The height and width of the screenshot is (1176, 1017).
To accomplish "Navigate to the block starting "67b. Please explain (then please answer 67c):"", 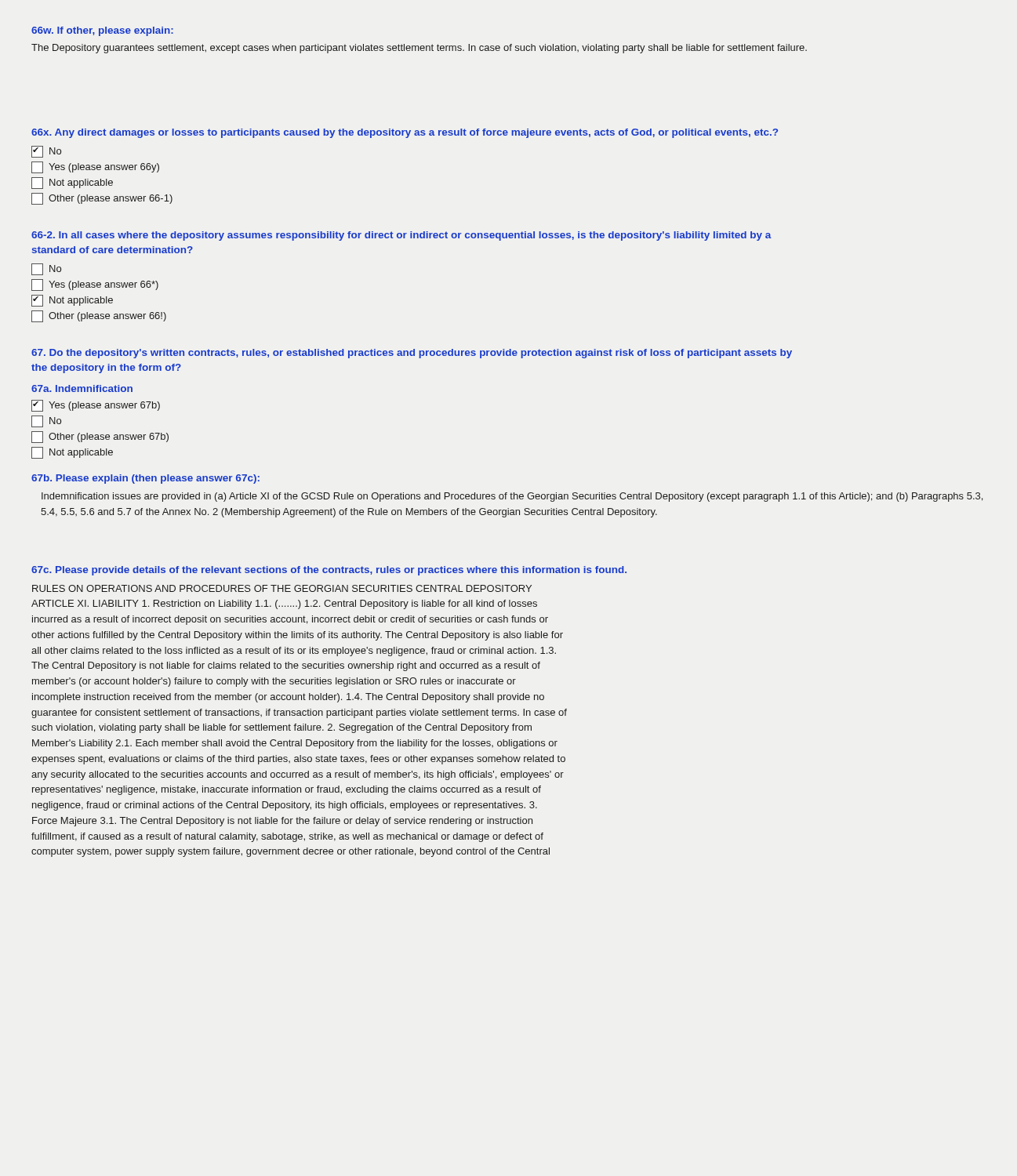I will pyautogui.click(x=146, y=478).
